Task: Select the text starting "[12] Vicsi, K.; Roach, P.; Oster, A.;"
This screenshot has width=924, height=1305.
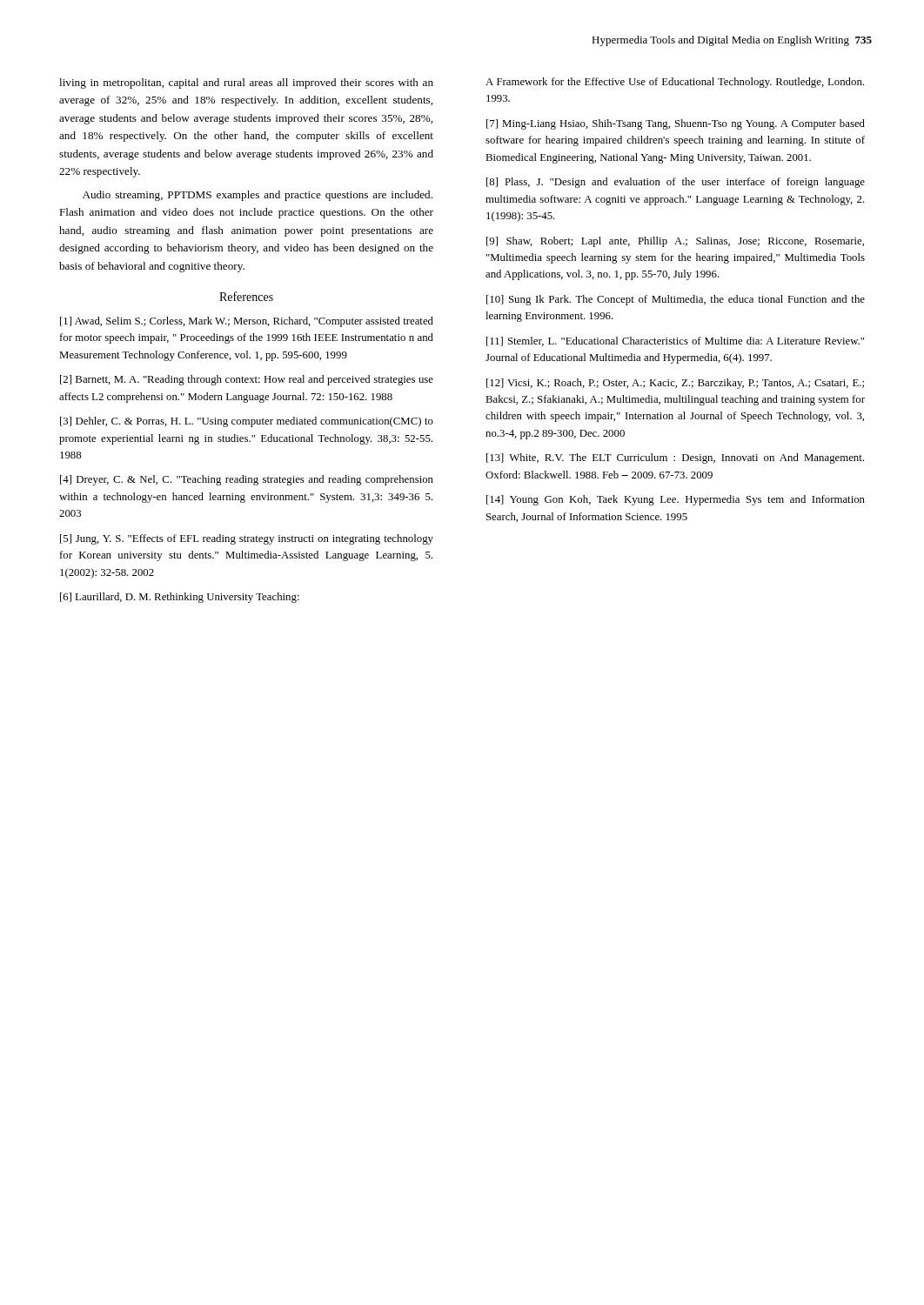Action: click(x=675, y=408)
